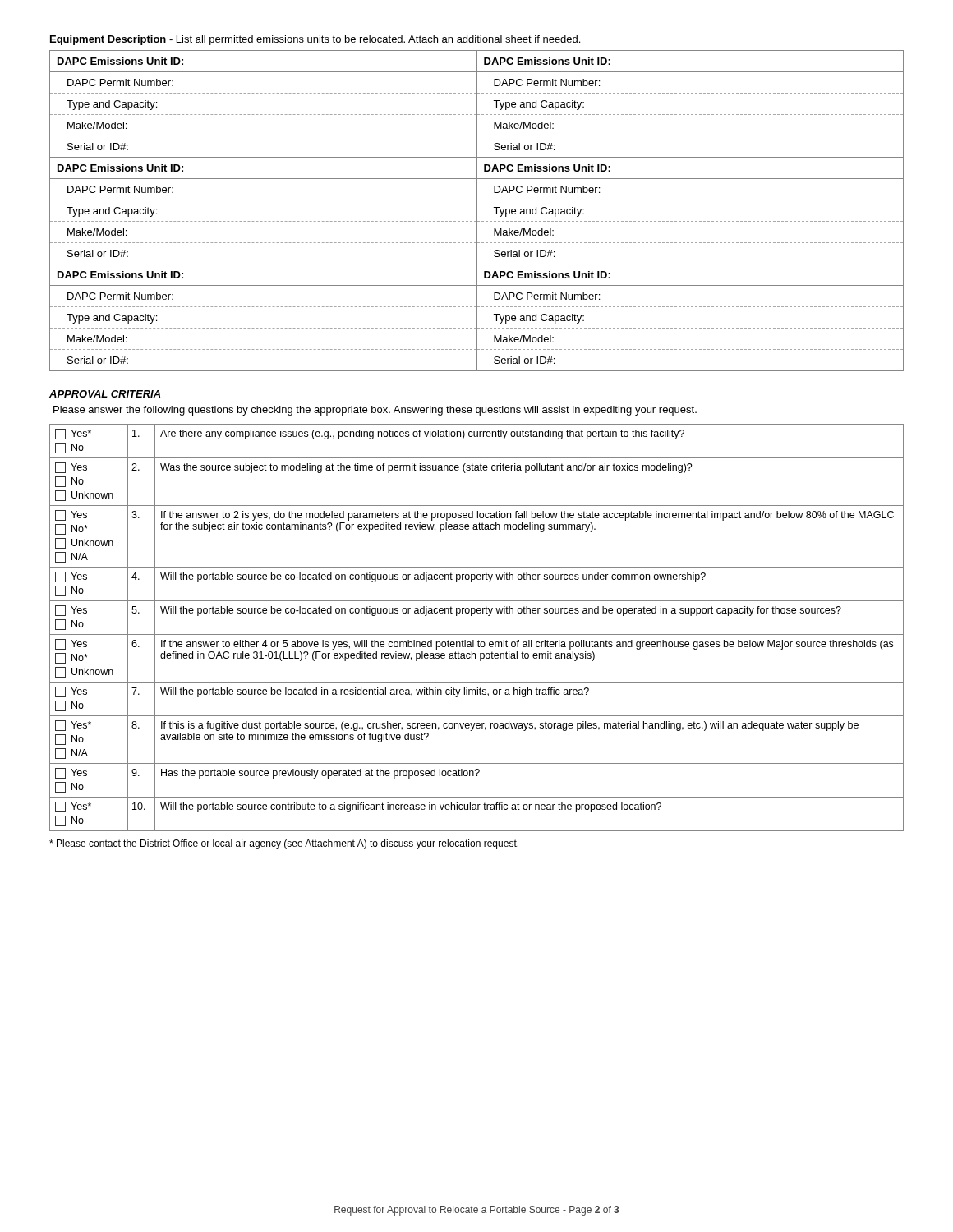Click the passage that begins "Please answer the following"
This screenshot has width=953, height=1232.
pos(375,409)
